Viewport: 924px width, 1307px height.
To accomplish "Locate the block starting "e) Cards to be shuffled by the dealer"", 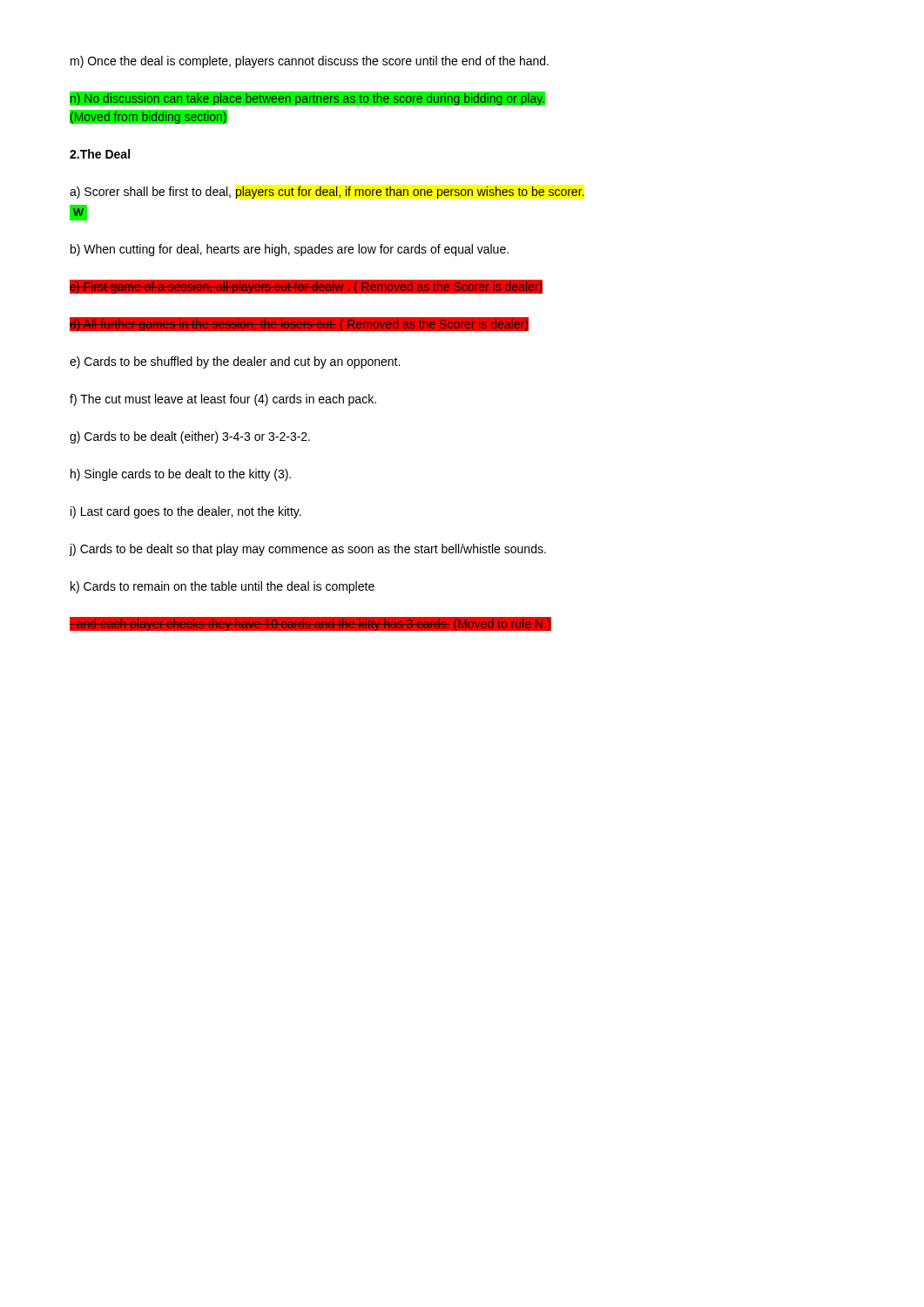I will 235,362.
